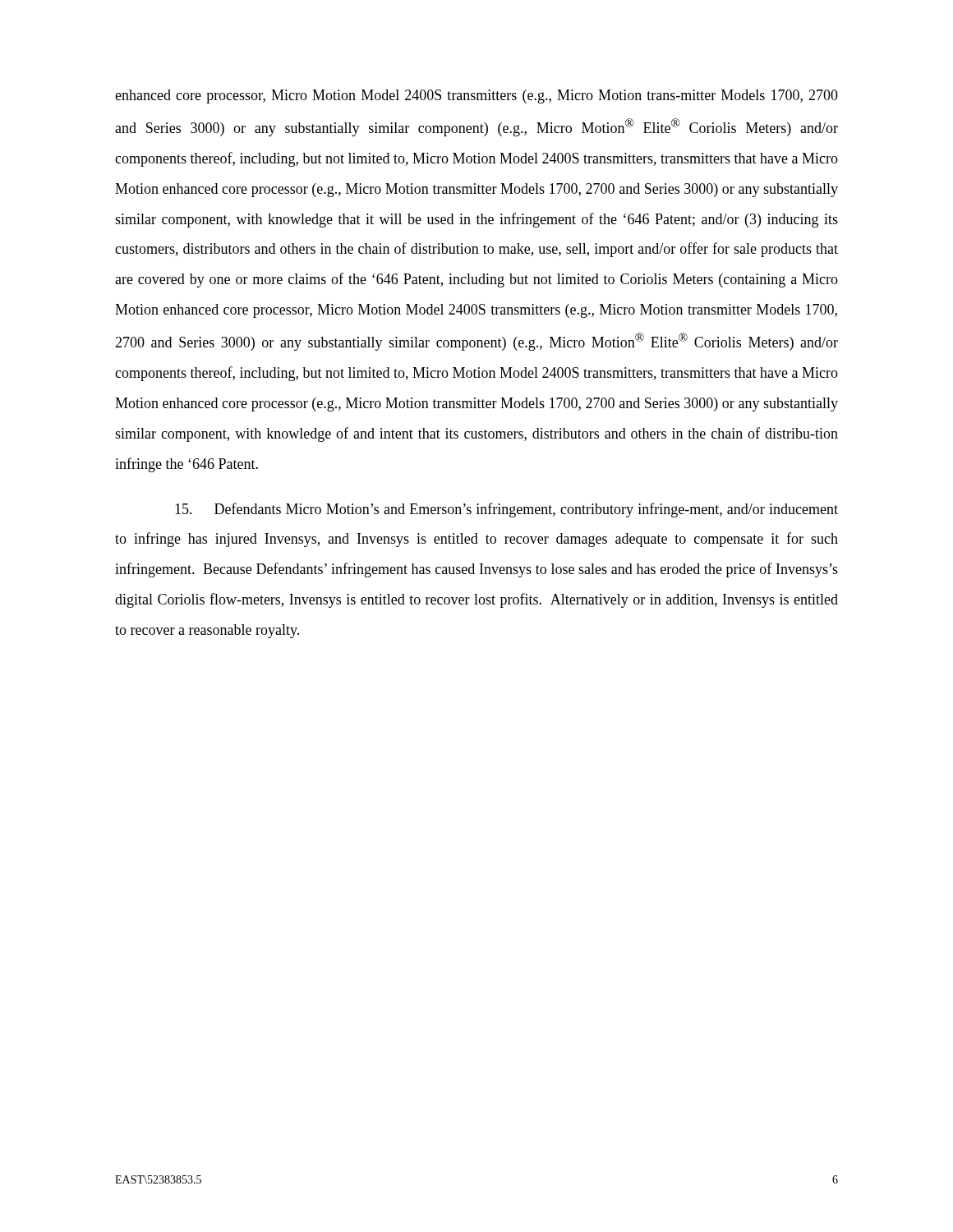Viewport: 953px width, 1232px height.
Task: Click on the passage starting "Defendants Micro Motion’s and Emerson’s infringement, contributory infringe-ment,"
Action: pos(476,570)
